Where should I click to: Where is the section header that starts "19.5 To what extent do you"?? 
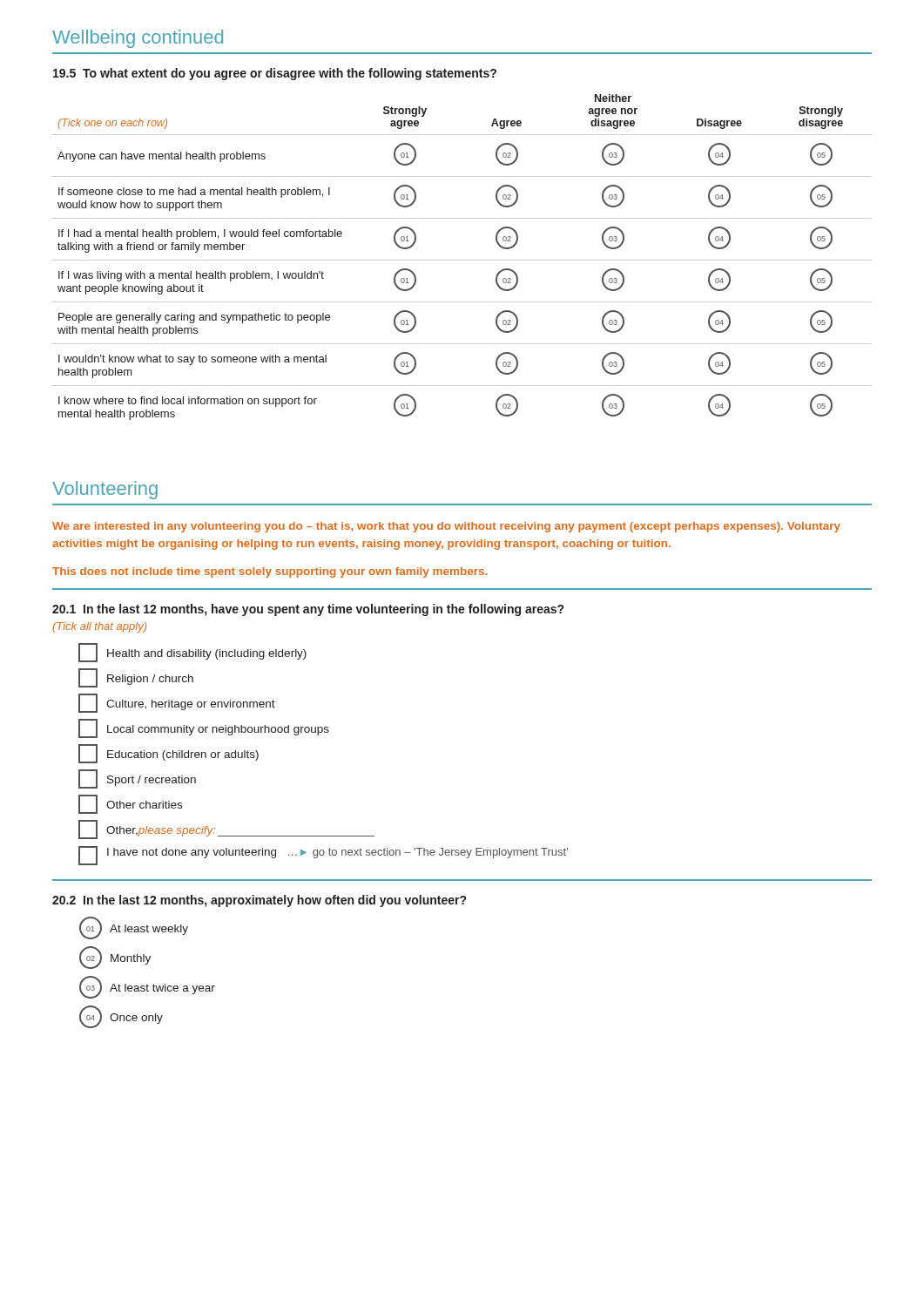click(x=275, y=73)
